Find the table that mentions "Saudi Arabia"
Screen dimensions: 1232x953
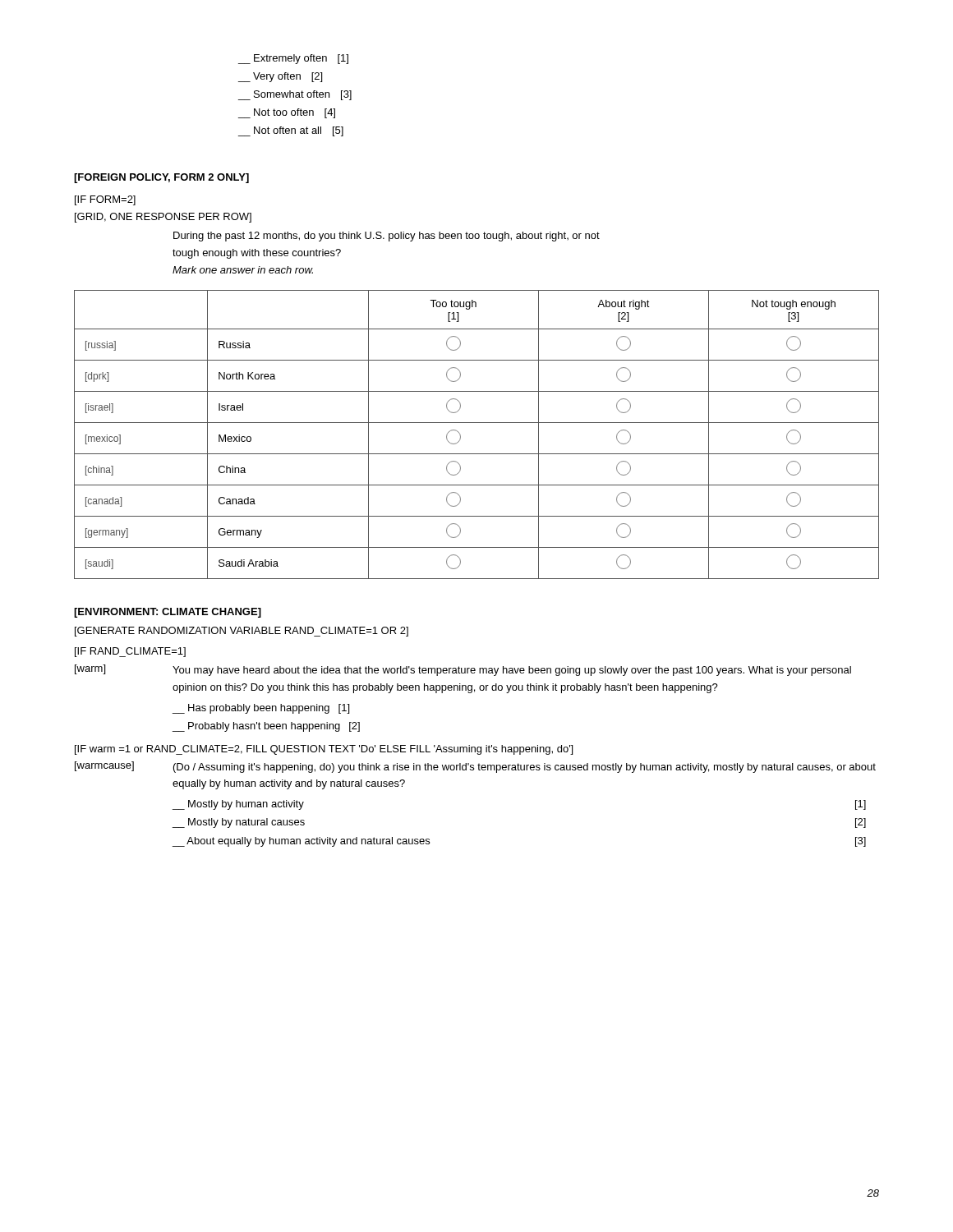pyautogui.click(x=476, y=435)
